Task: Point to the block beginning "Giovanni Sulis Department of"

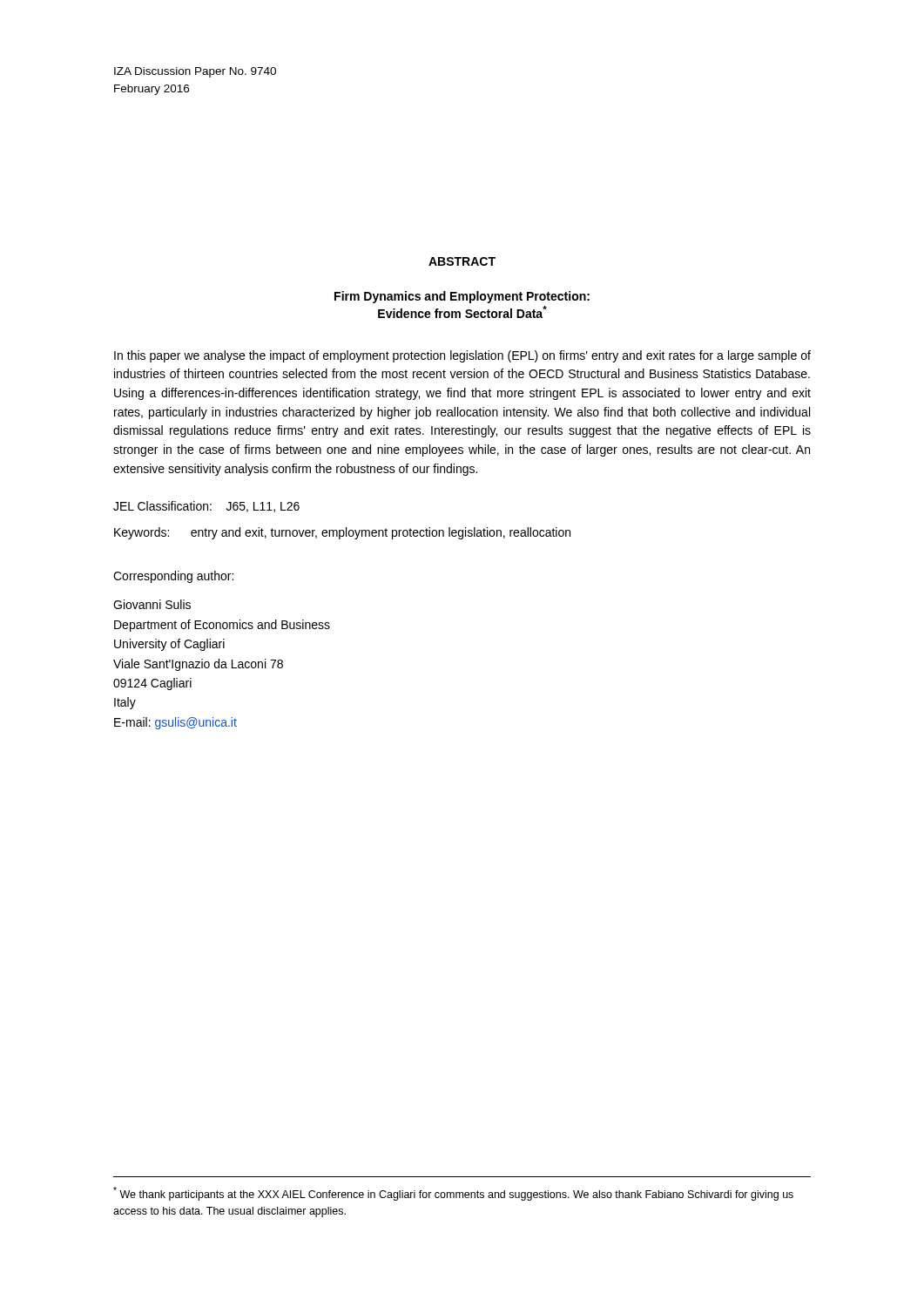Action: 222,664
